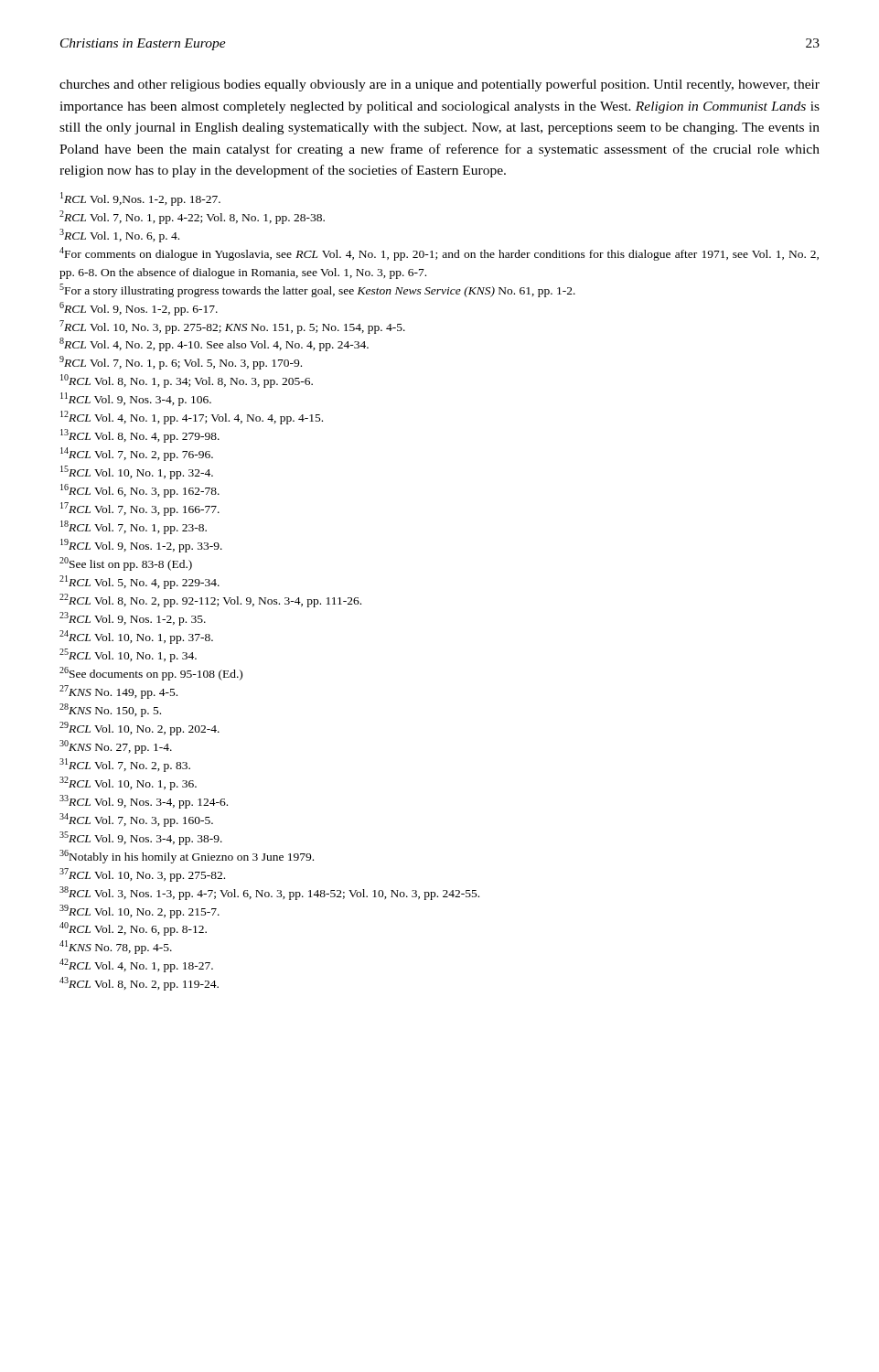The image size is (879, 1372).
Task: Find the footnote with the text "34RCL Vol. 7, No. 3,"
Action: pyautogui.click(x=137, y=819)
